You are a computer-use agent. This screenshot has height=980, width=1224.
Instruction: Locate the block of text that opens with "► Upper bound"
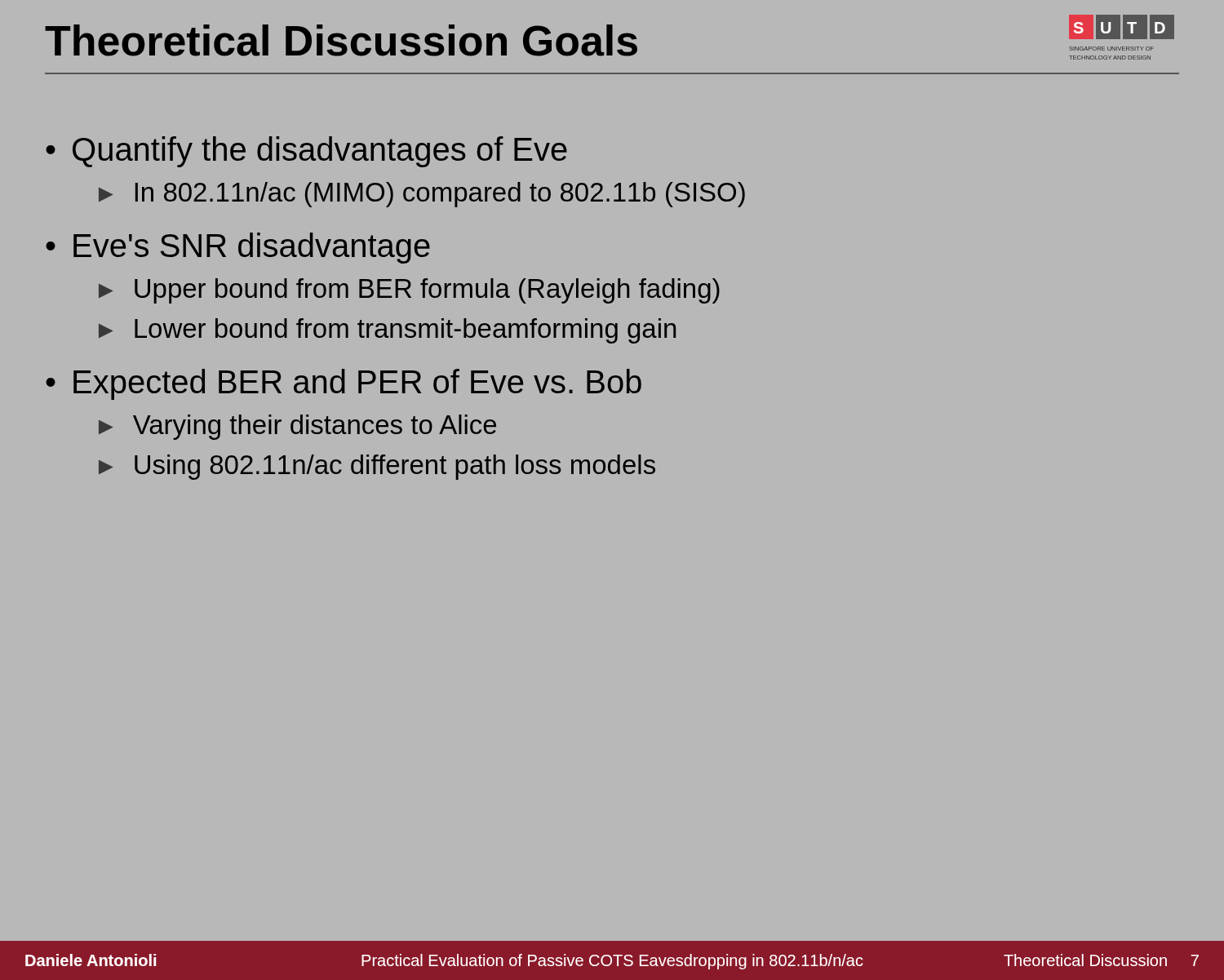[x=407, y=288]
